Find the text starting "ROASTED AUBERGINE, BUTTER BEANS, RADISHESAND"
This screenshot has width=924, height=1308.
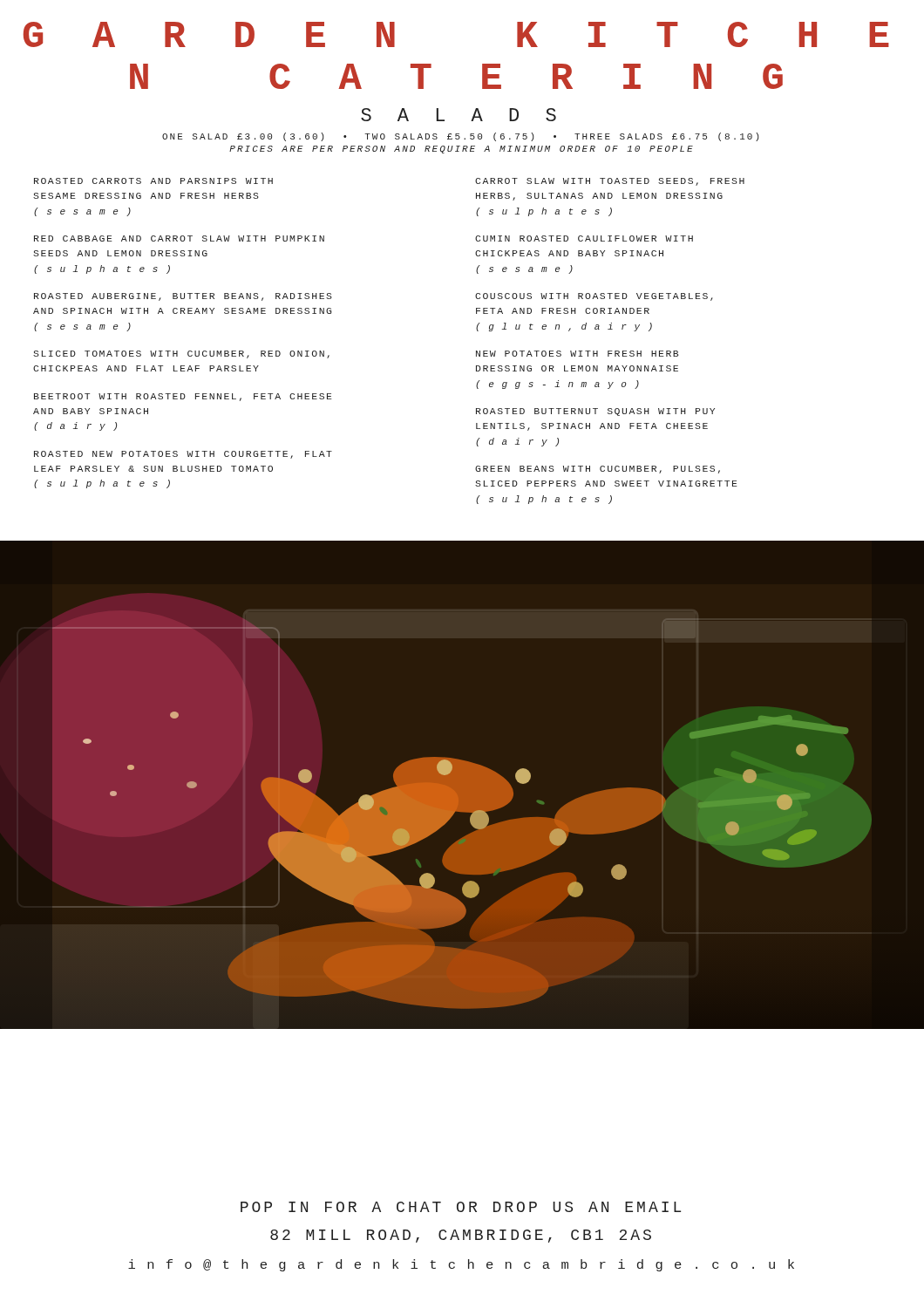coord(241,312)
